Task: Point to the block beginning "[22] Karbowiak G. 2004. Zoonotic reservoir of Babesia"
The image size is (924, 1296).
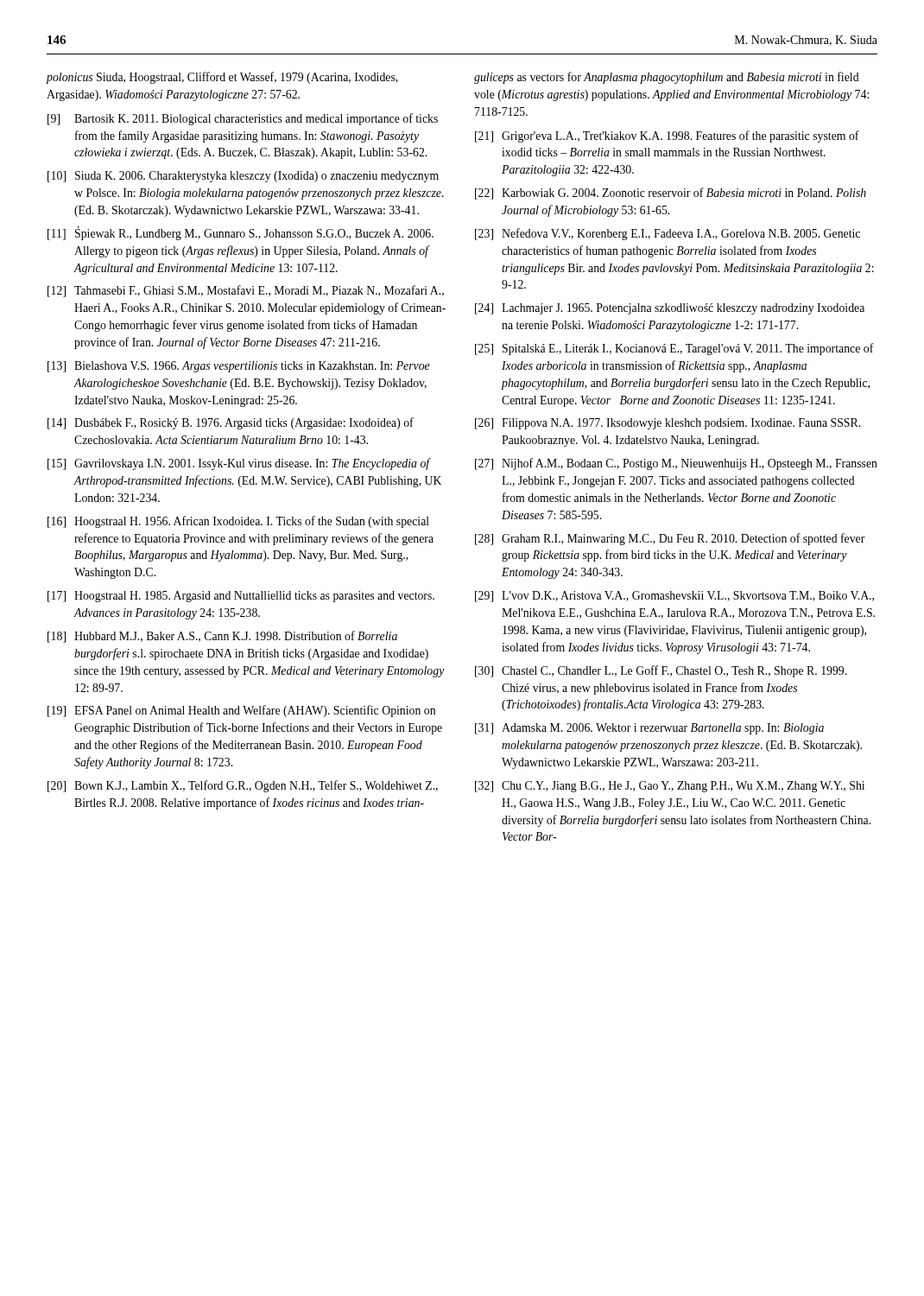Action: (x=676, y=202)
